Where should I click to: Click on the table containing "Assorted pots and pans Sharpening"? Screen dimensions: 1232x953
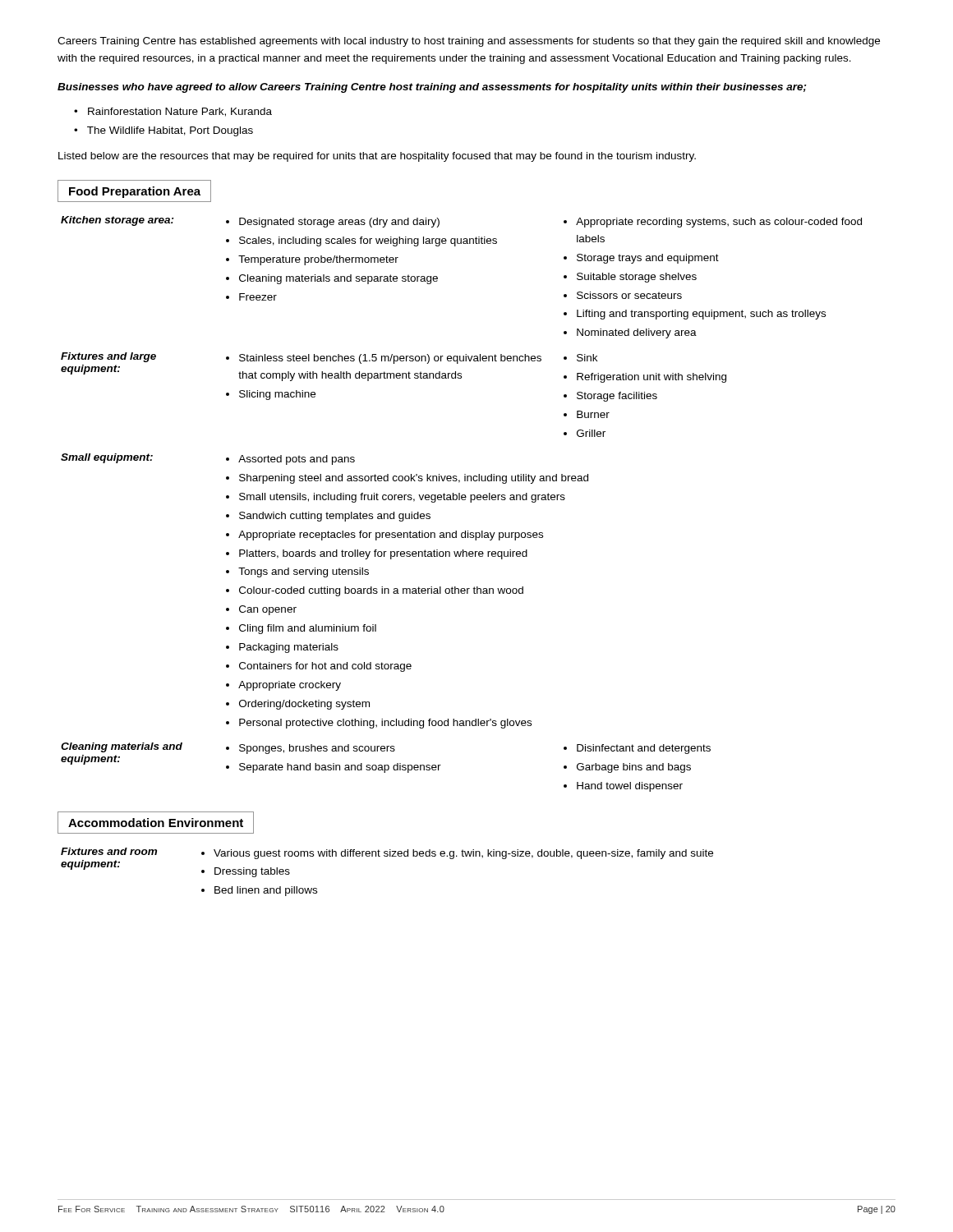(476, 505)
